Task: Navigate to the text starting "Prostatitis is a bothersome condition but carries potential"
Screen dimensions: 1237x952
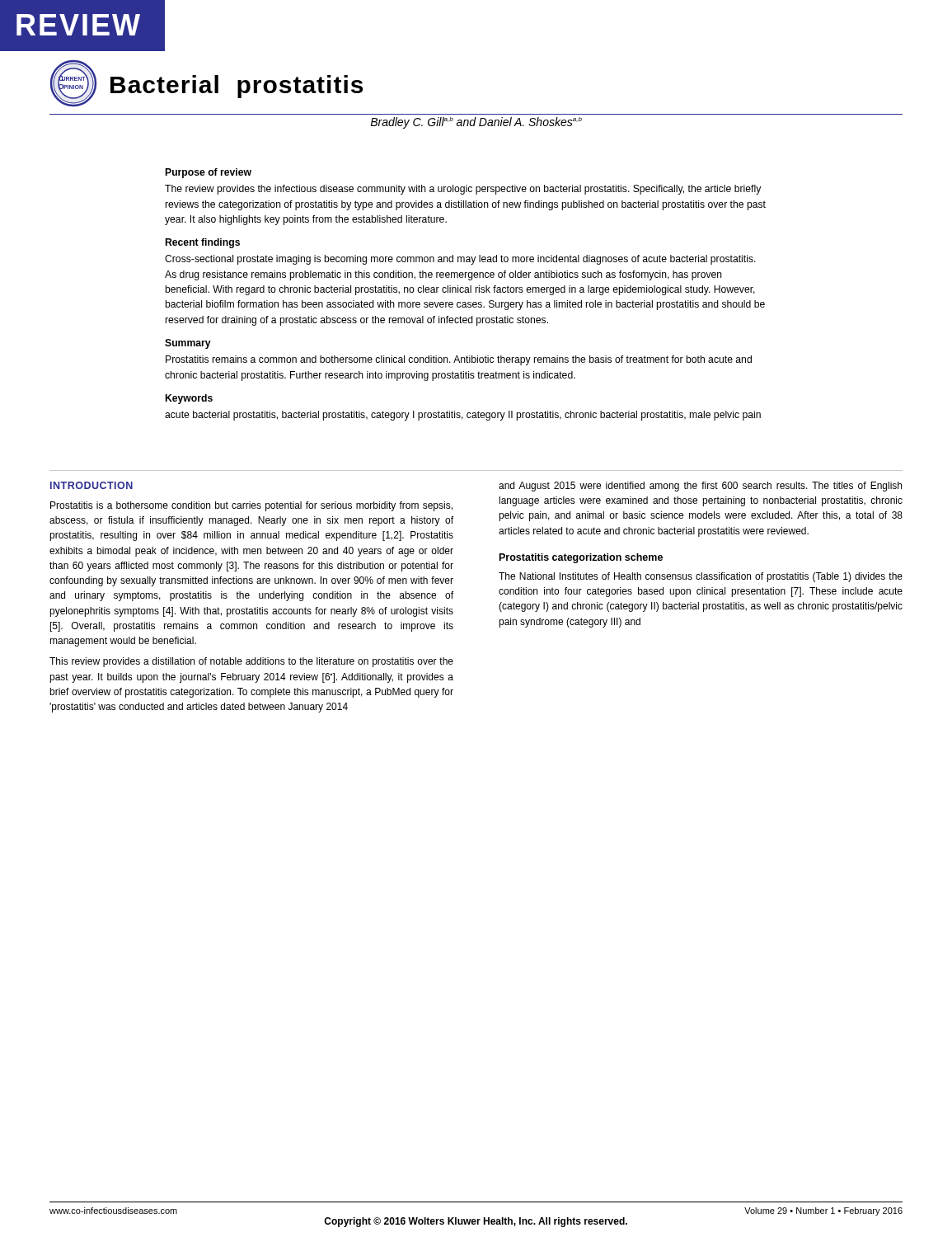Action: [x=251, y=573]
